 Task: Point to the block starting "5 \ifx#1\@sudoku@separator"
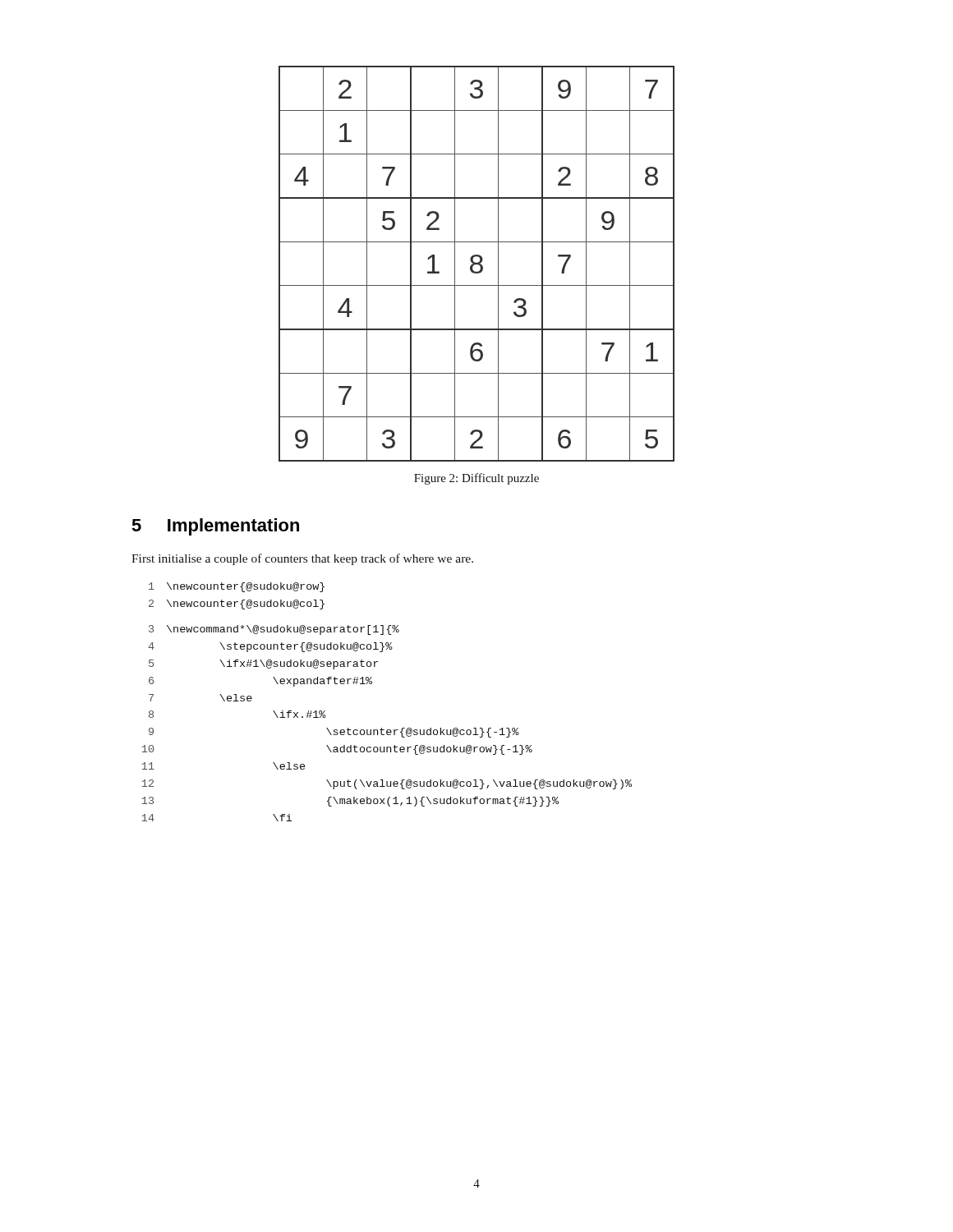(255, 665)
